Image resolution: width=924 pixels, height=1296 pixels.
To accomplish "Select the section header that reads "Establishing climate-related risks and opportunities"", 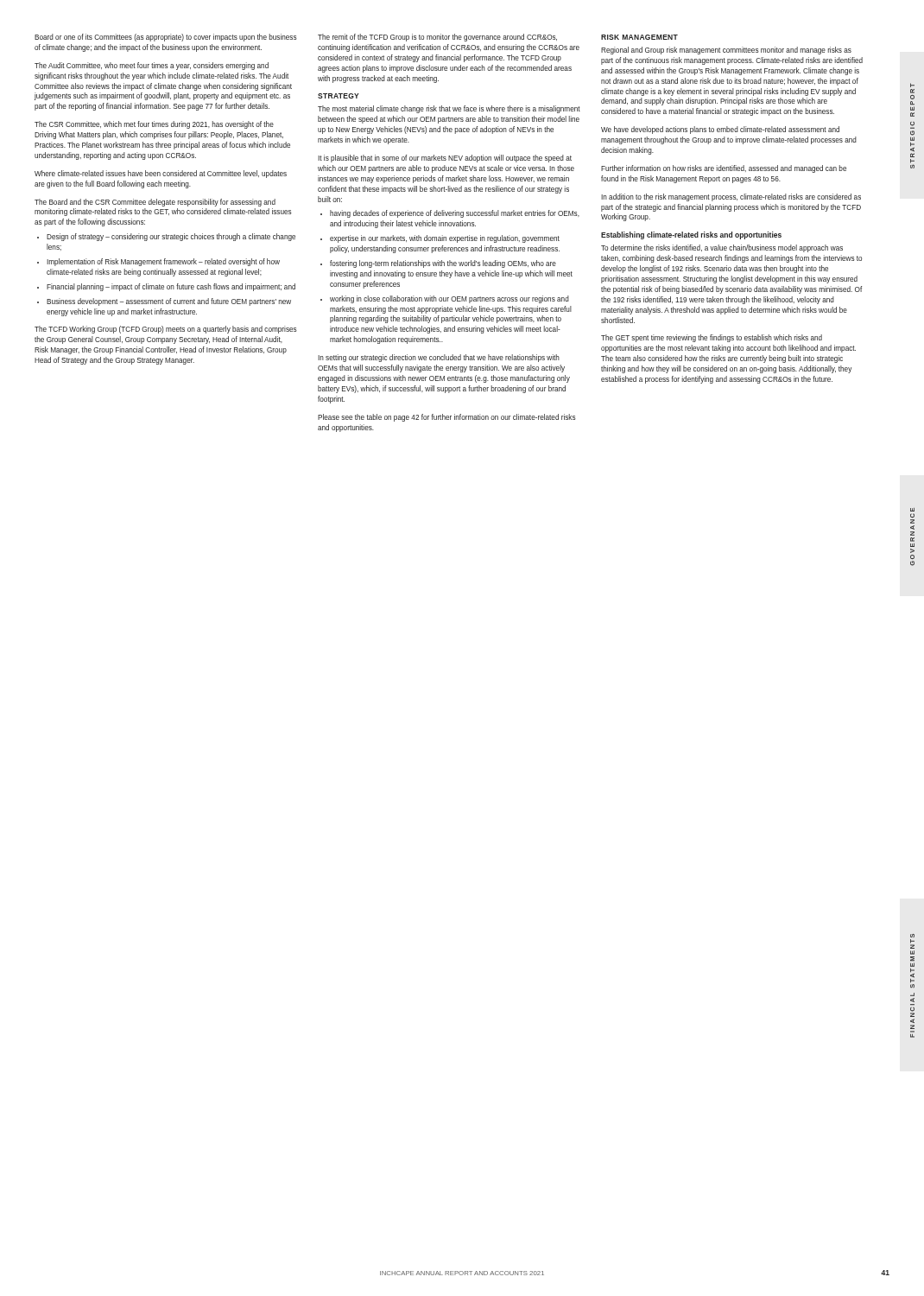I will tap(691, 235).
